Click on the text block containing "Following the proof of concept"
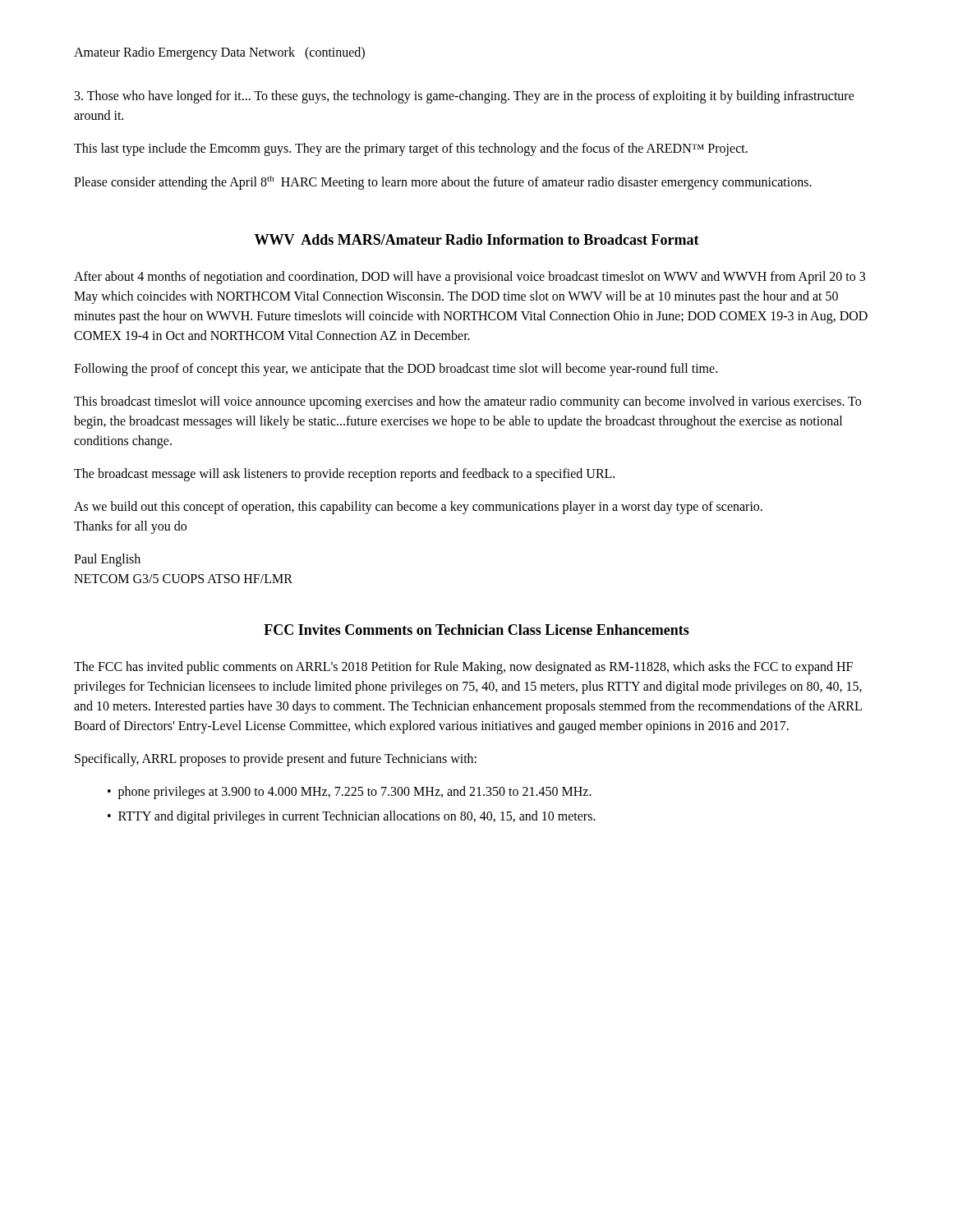This screenshot has width=953, height=1232. 396,369
